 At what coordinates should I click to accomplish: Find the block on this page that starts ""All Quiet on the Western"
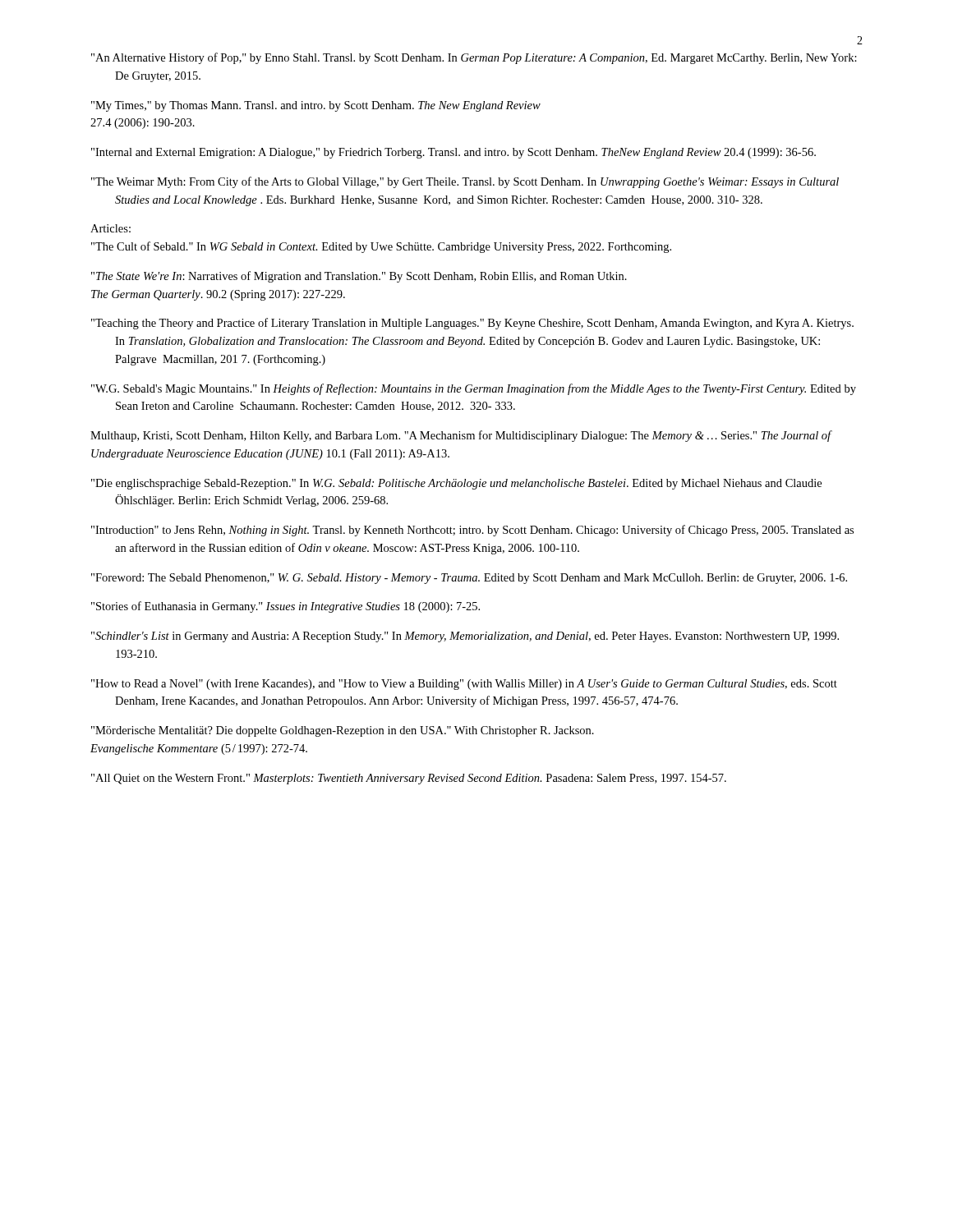(409, 777)
